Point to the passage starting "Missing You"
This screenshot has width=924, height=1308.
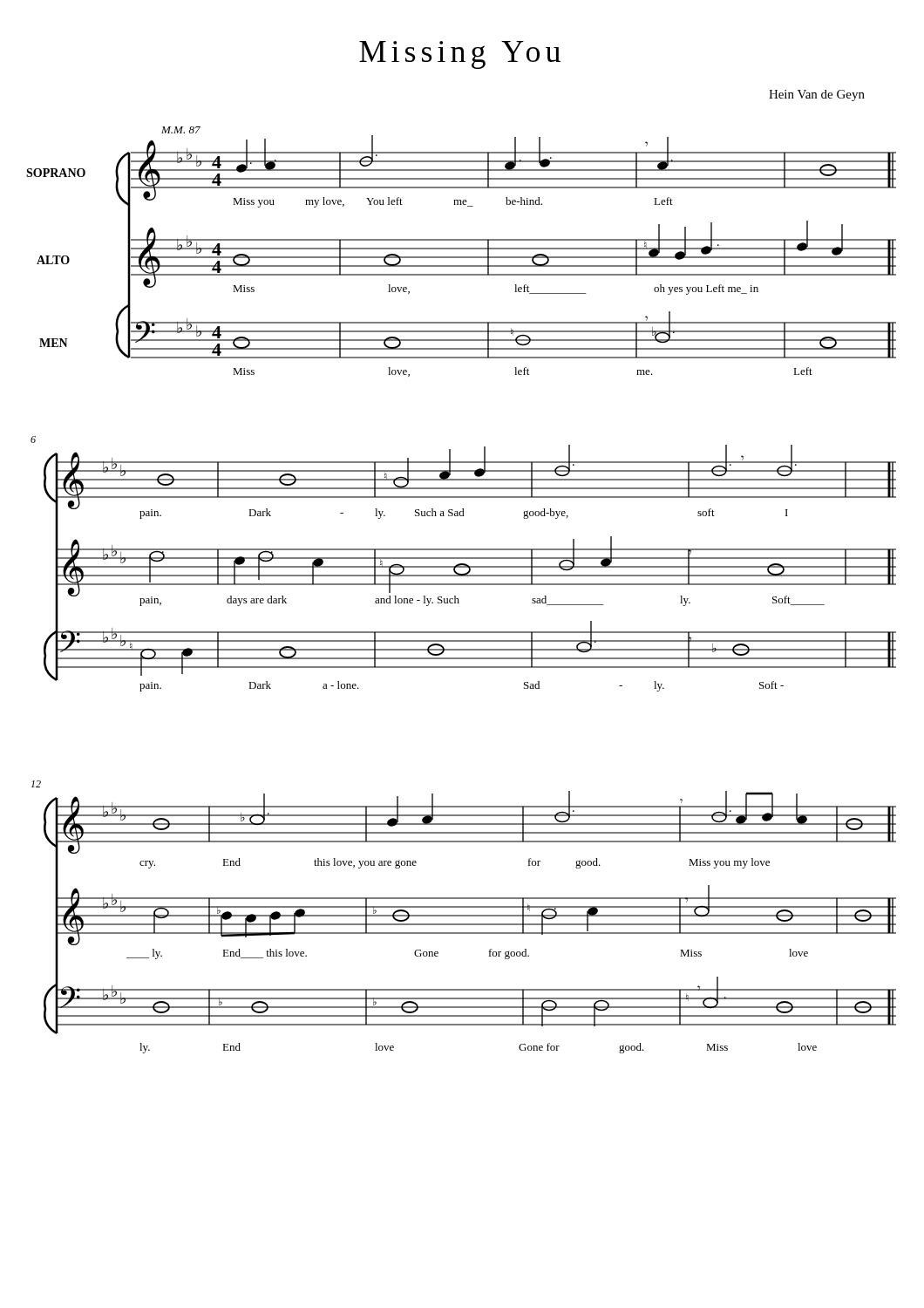(x=462, y=51)
